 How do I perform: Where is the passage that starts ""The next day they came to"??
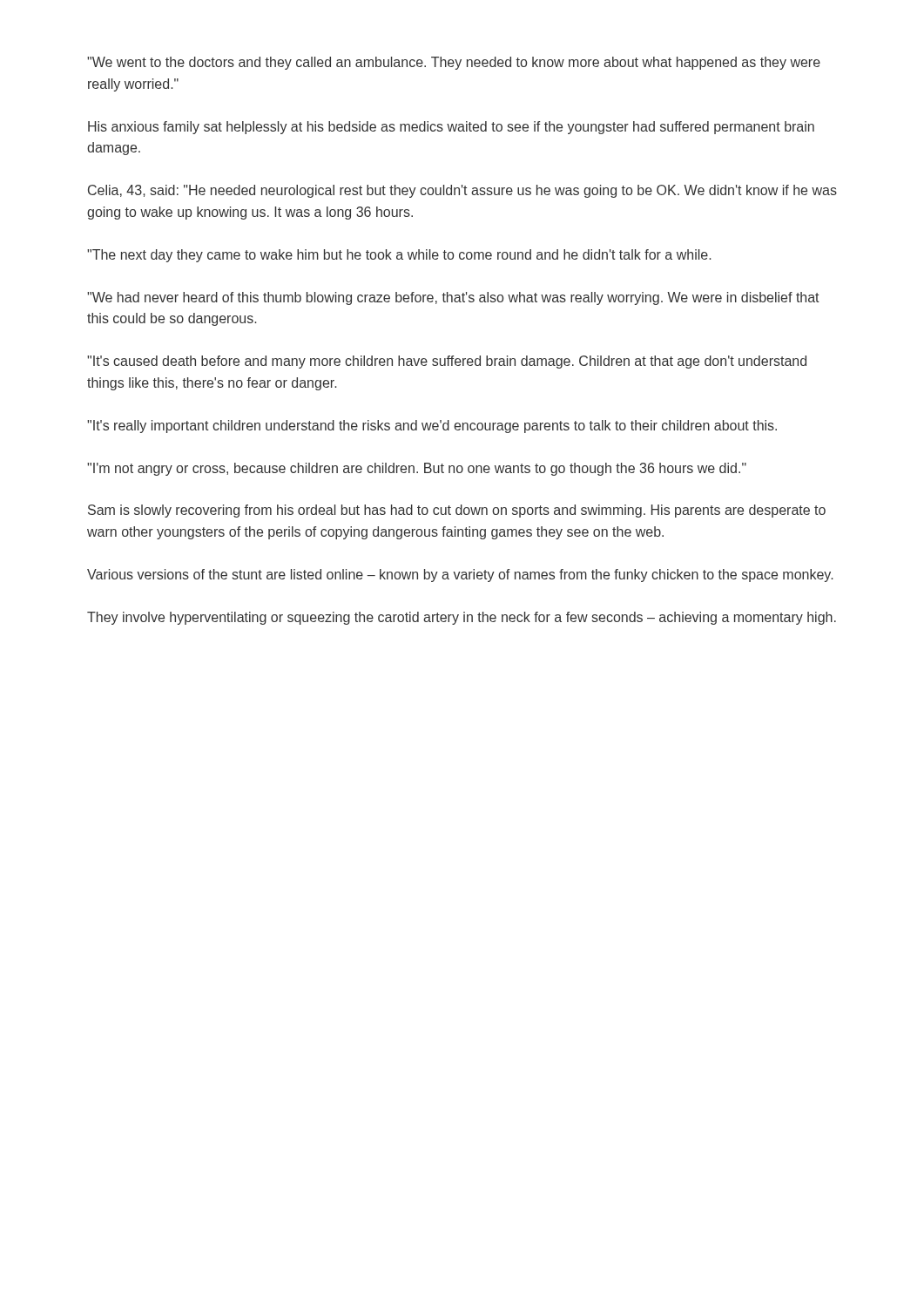pos(400,255)
